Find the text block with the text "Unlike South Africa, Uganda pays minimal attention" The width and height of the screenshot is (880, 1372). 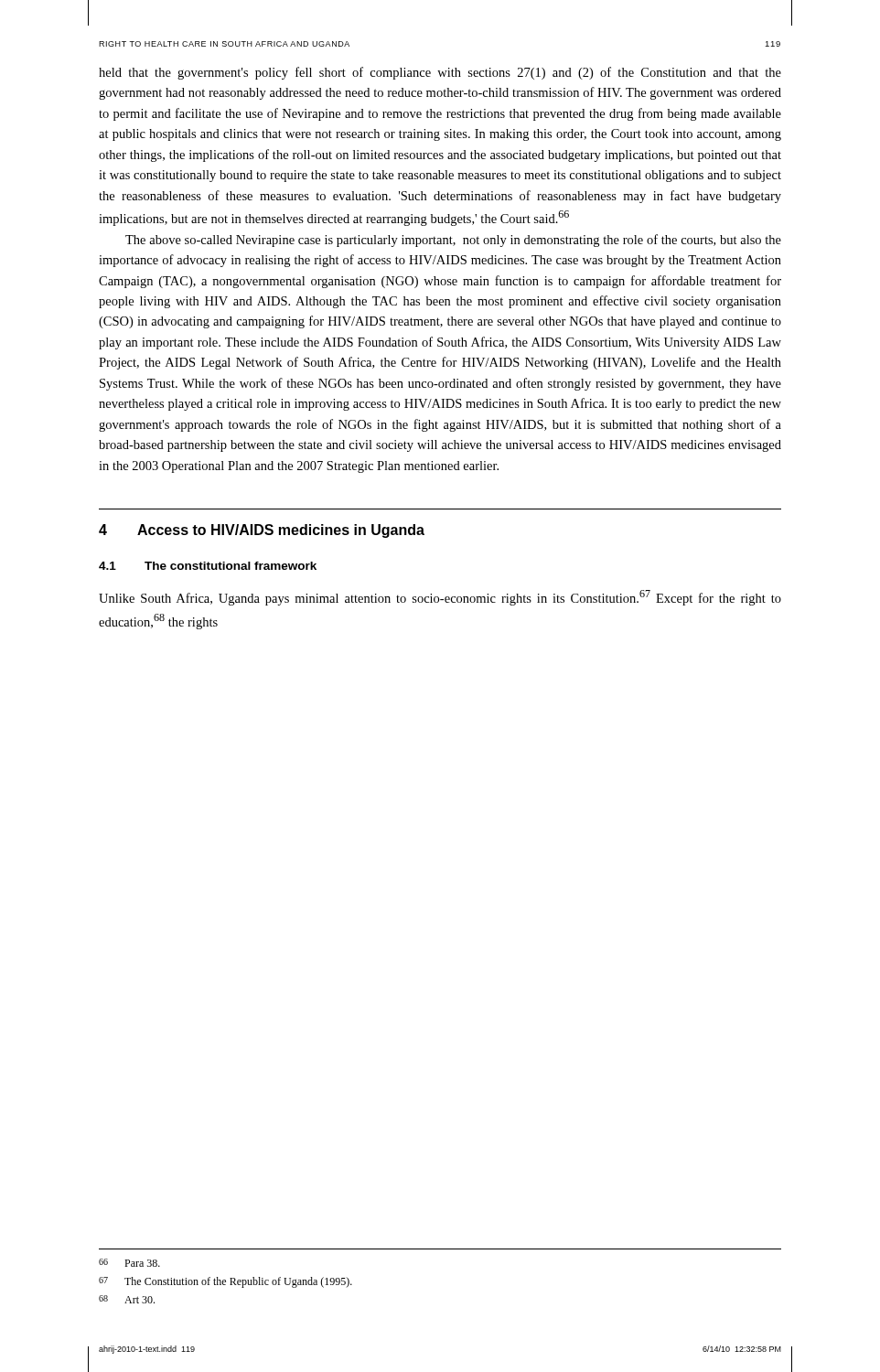[x=440, y=609]
